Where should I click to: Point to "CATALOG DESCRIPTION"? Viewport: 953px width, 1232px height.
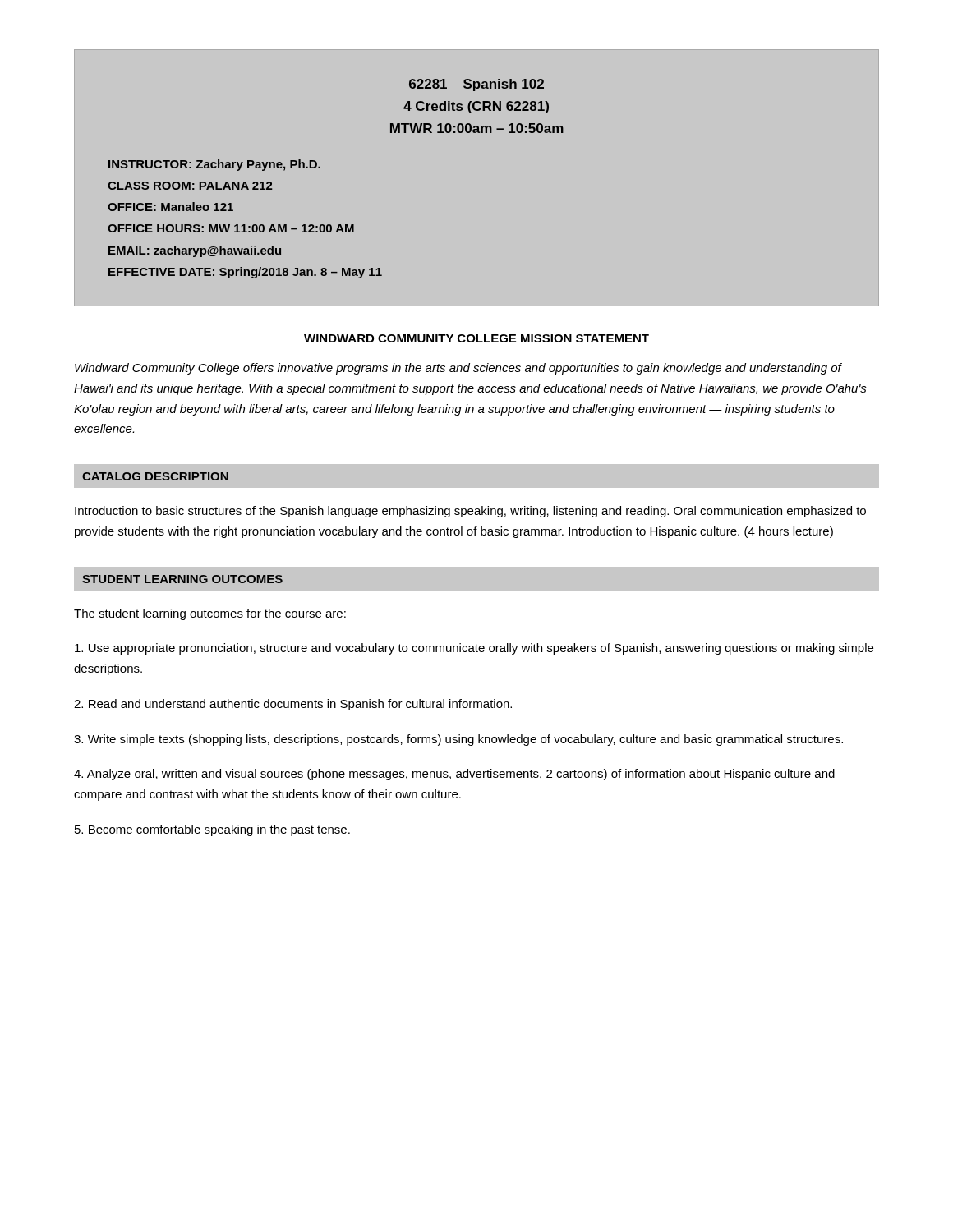(x=156, y=476)
